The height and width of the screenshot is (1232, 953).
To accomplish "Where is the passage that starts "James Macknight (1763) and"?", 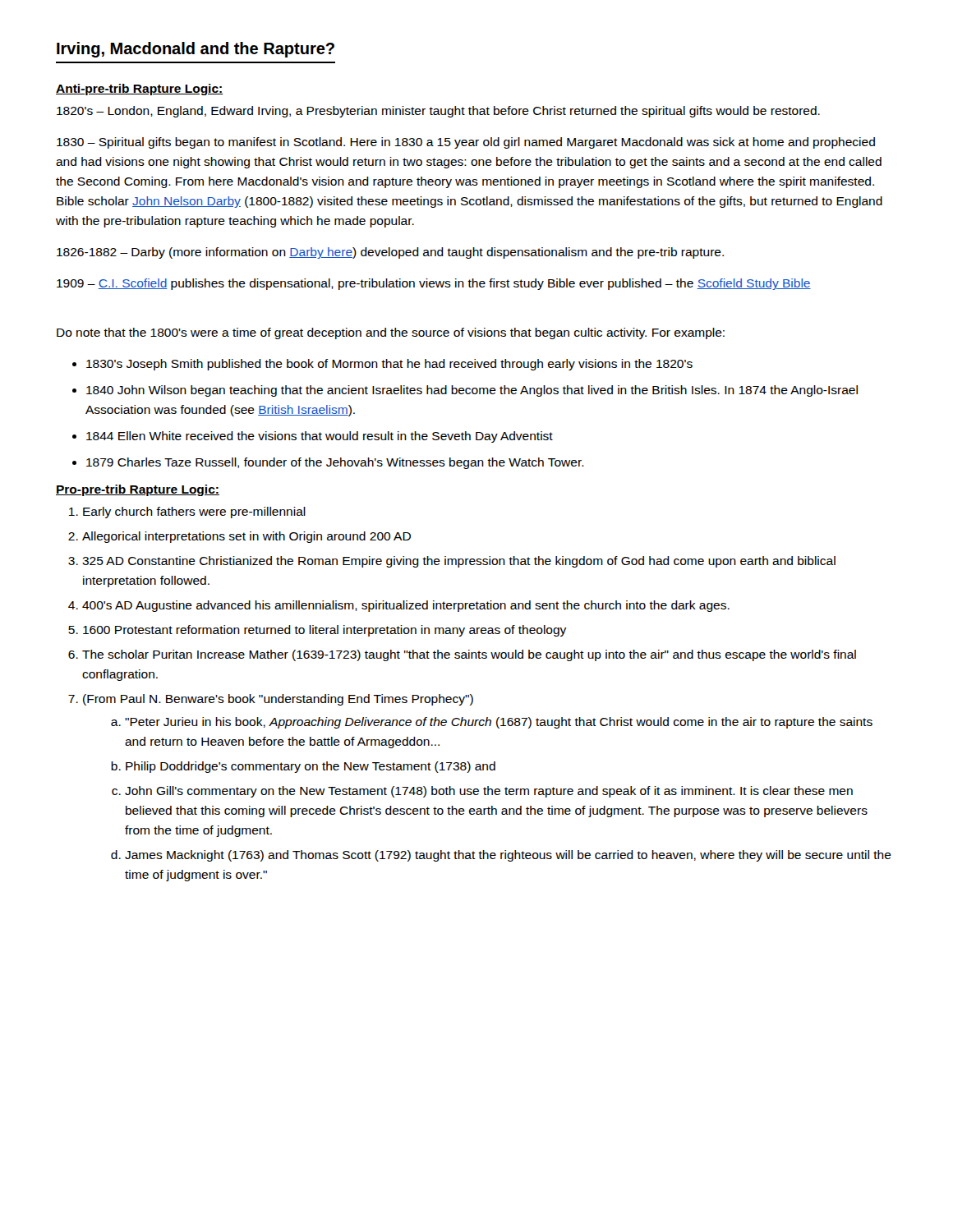I will coord(508,865).
